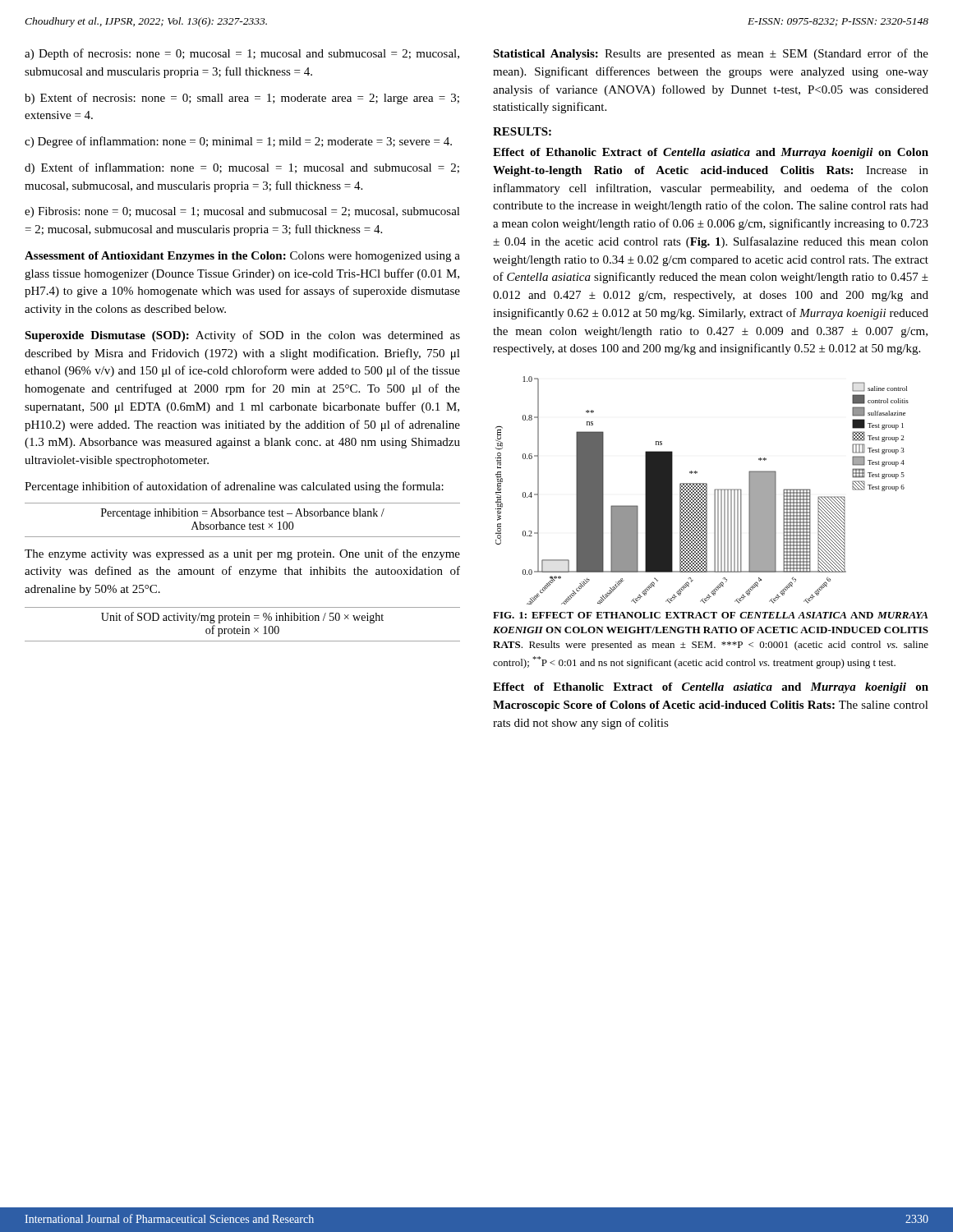Viewport: 953px width, 1232px height.
Task: Navigate to the text starting "Superoxide Dismutase (SOD): Activity of SOD in"
Action: click(x=242, y=397)
